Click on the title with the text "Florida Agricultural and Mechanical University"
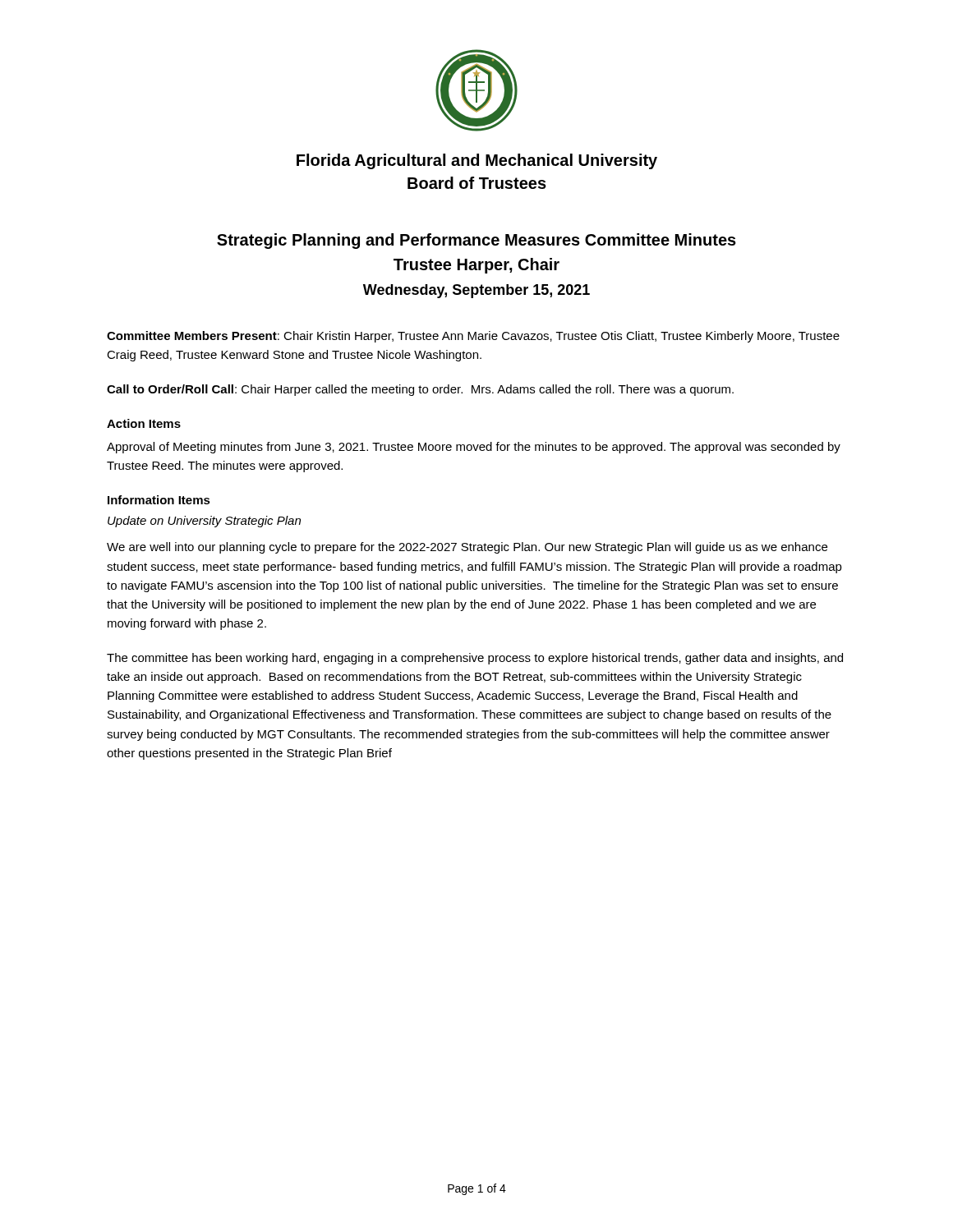The width and height of the screenshot is (953, 1232). click(476, 172)
